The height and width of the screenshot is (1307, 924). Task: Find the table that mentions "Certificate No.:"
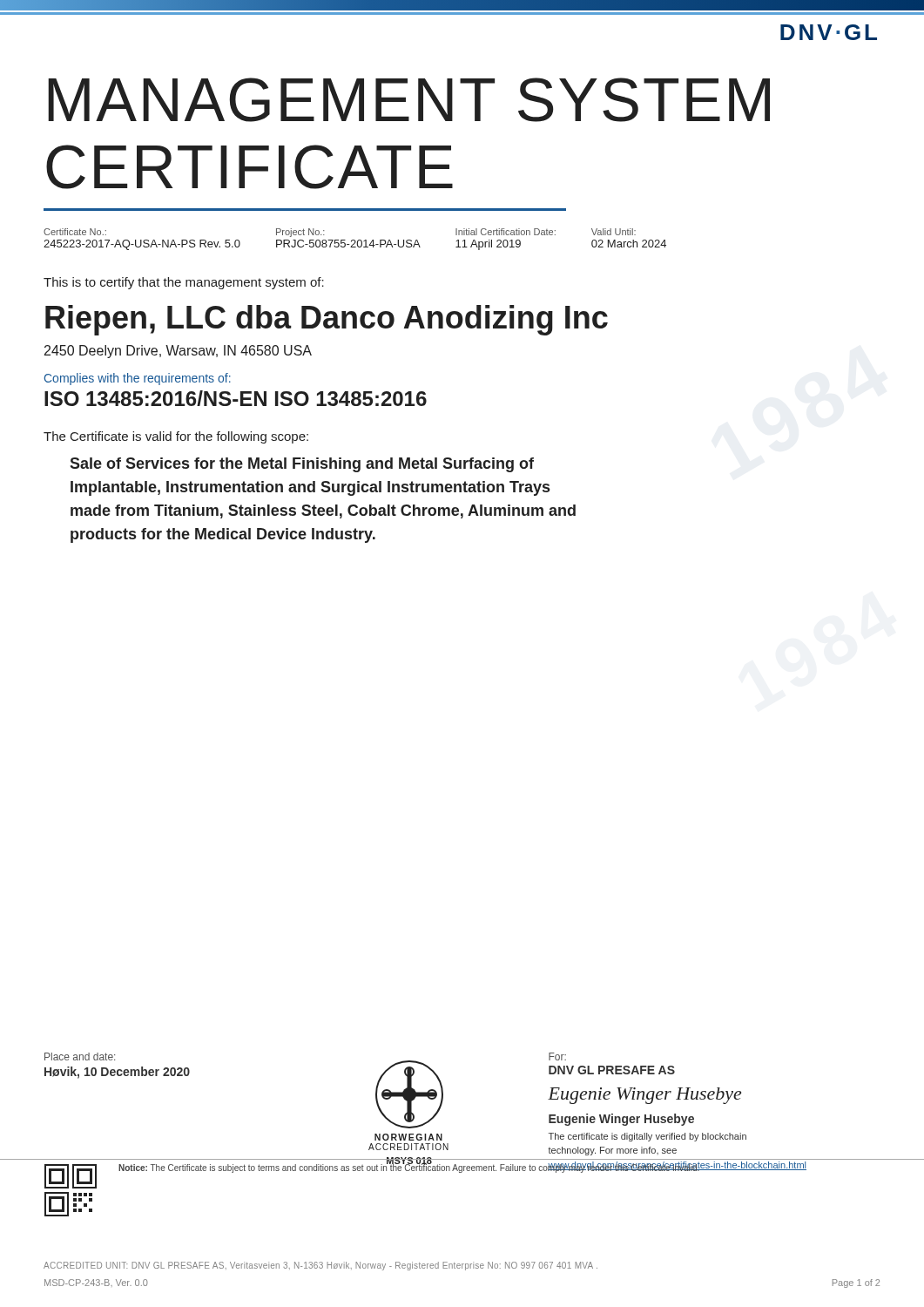click(462, 238)
